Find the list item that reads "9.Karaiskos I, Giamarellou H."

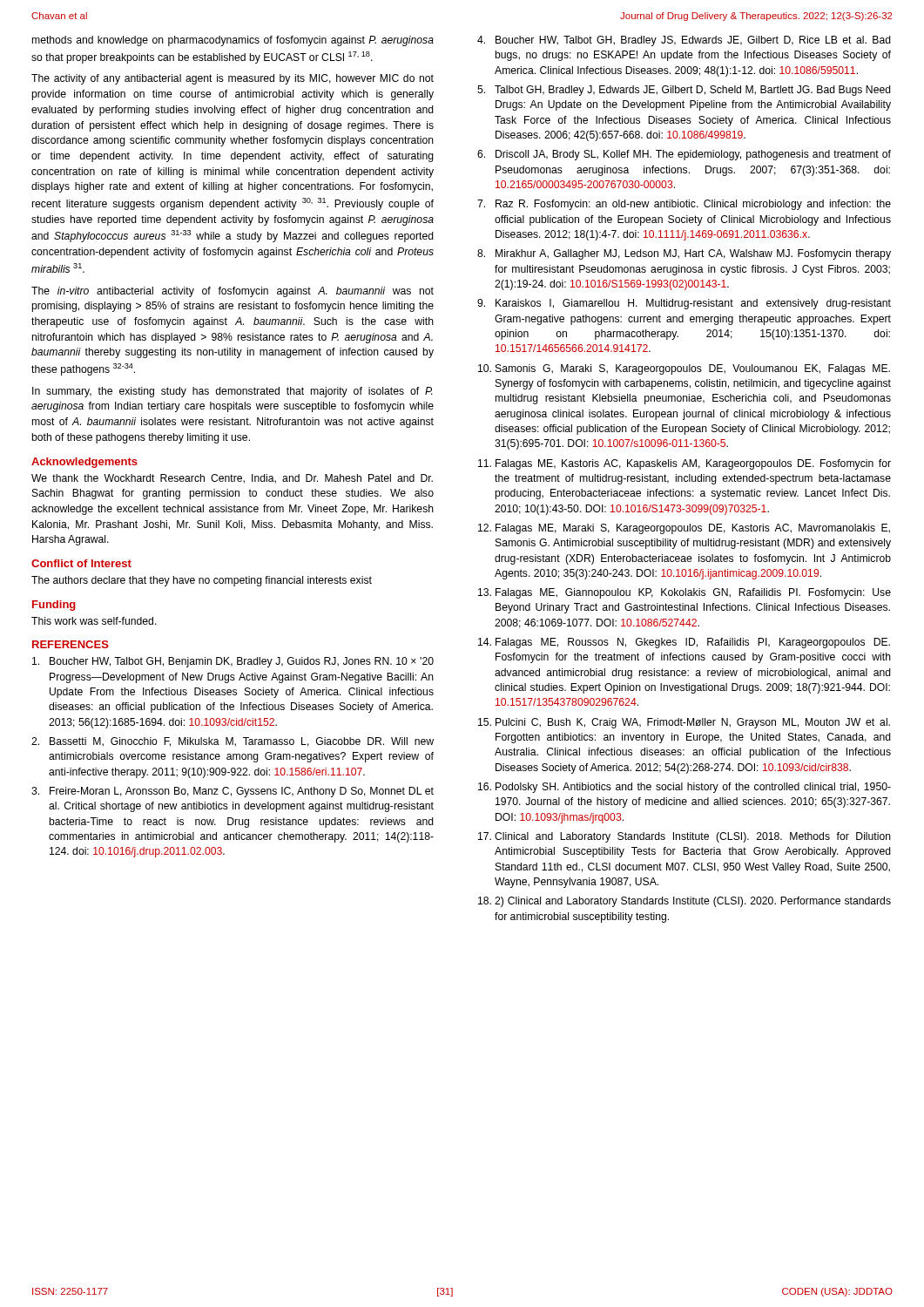point(684,327)
